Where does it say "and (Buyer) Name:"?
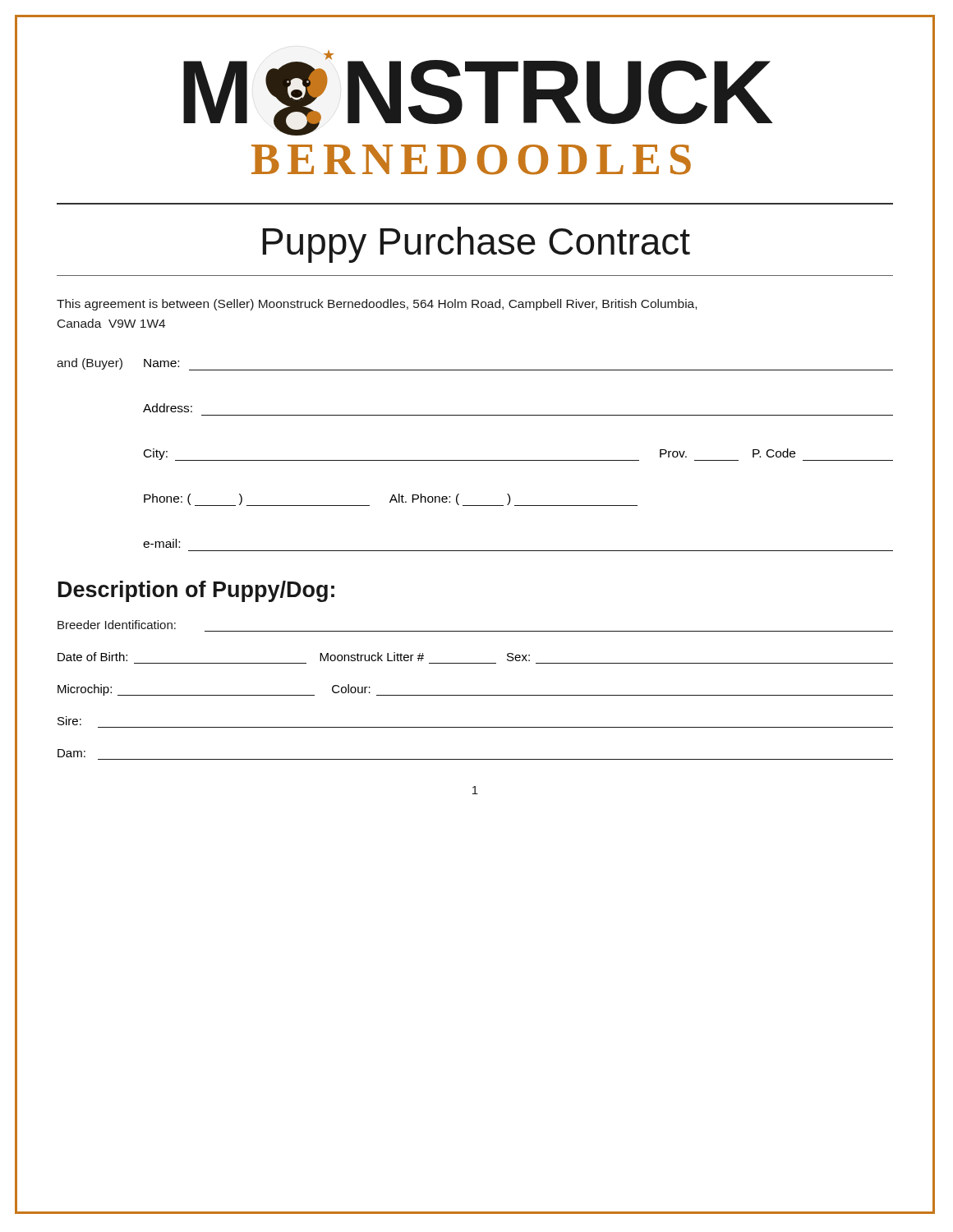 475,361
